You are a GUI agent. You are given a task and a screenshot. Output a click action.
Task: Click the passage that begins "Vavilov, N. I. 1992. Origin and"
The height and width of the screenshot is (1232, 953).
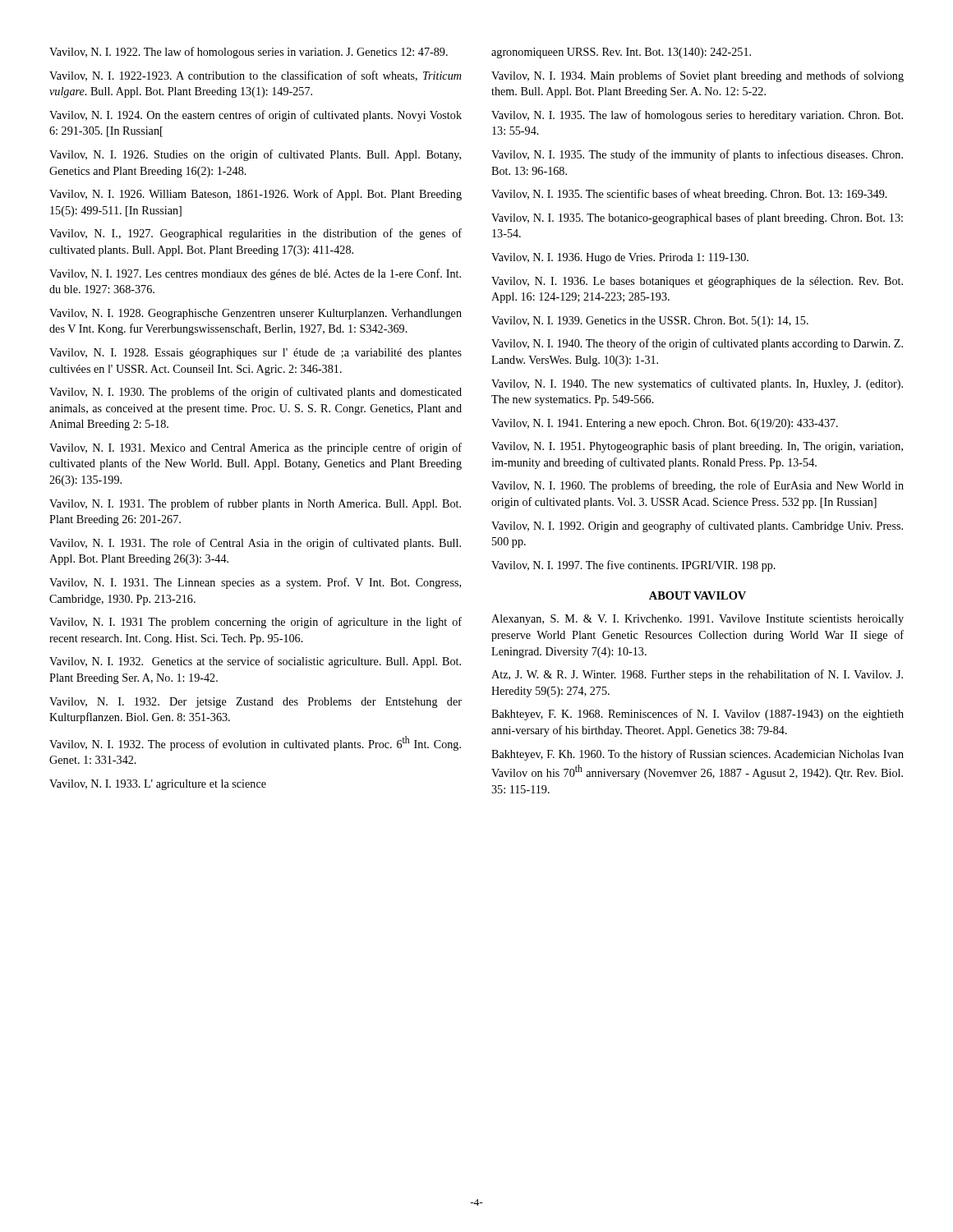698,533
